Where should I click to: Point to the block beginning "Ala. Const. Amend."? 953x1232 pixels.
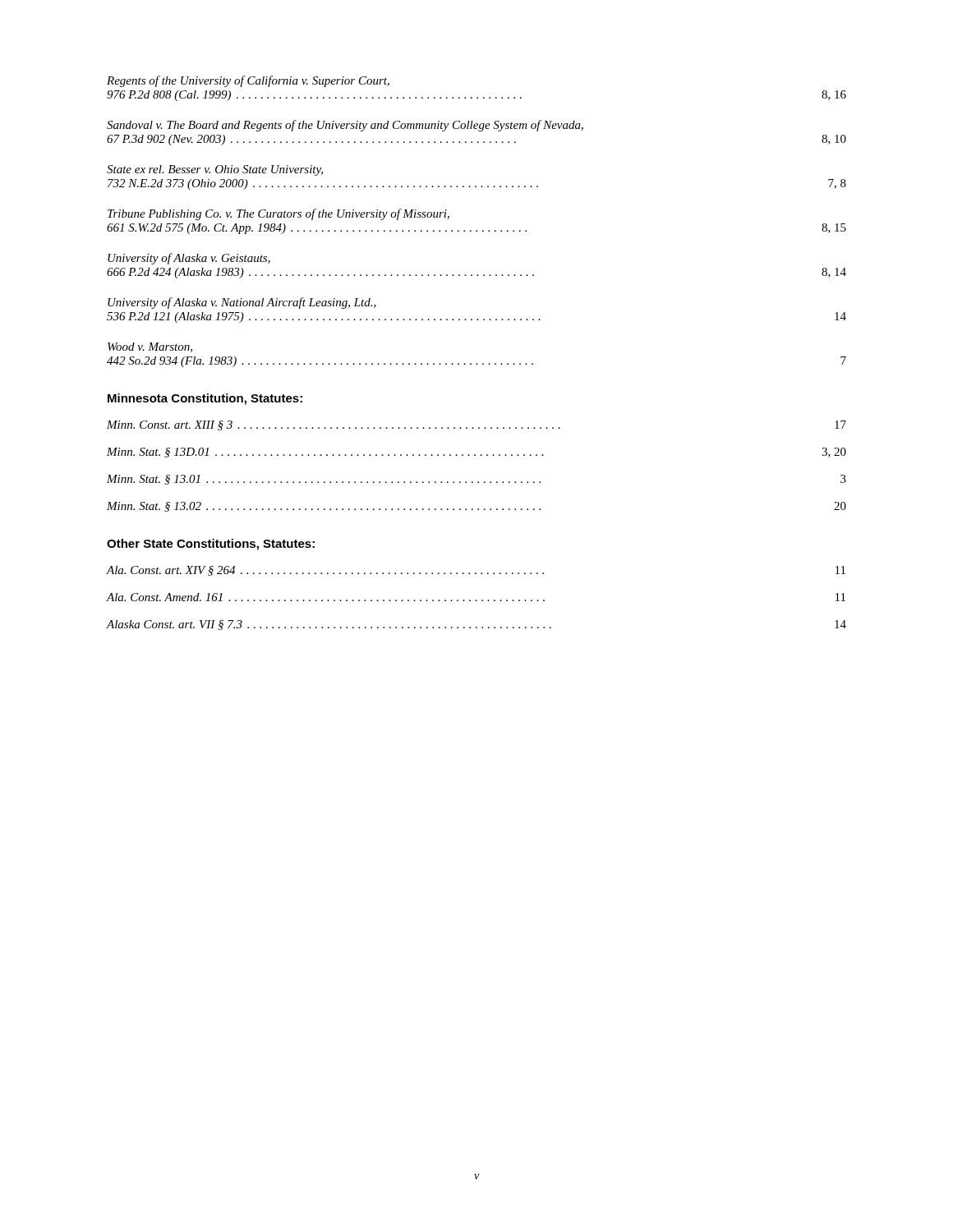(476, 598)
